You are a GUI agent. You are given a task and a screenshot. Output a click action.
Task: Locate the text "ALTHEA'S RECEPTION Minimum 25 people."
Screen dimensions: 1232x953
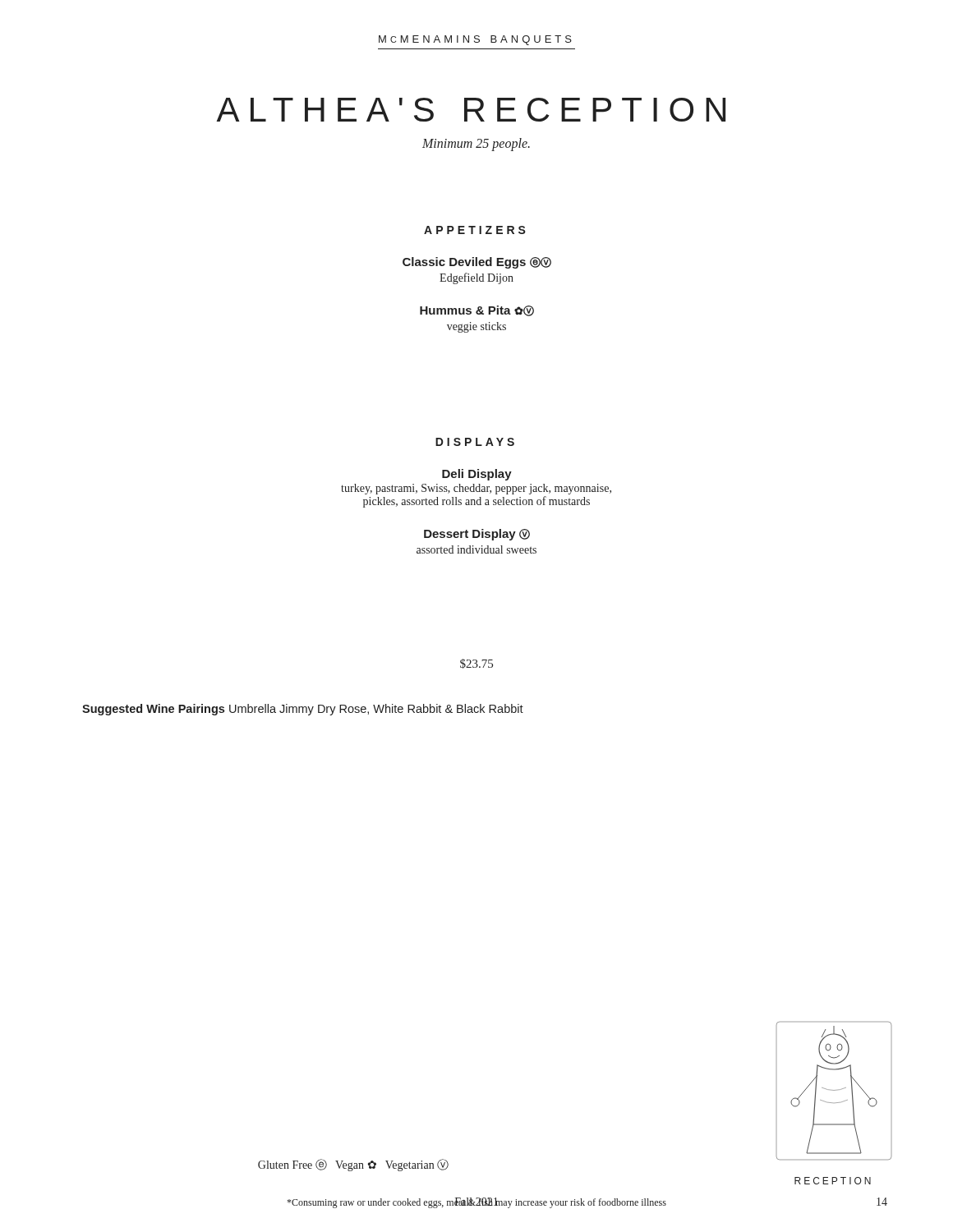pyautogui.click(x=476, y=121)
